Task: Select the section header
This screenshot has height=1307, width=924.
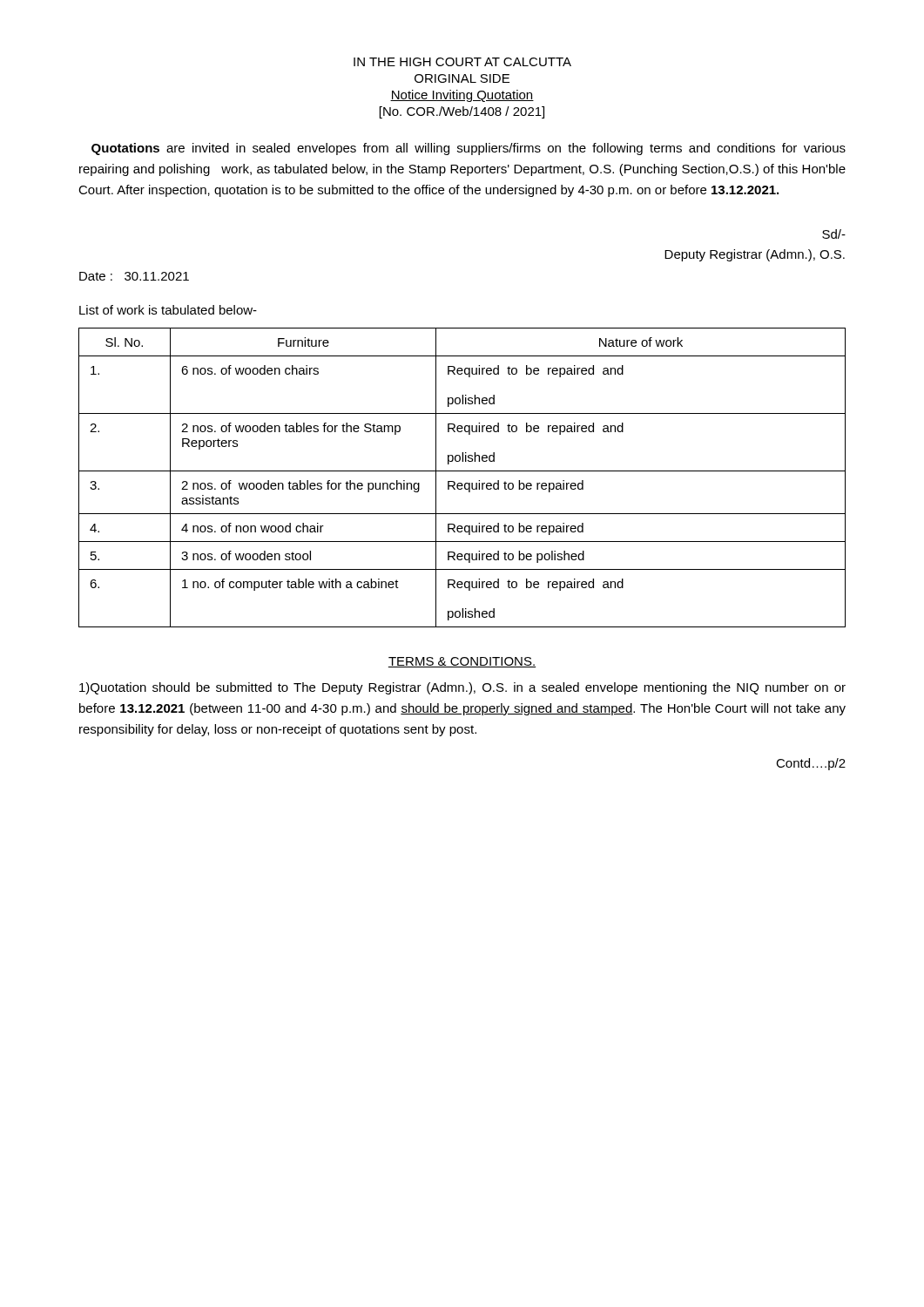Action: click(x=462, y=661)
